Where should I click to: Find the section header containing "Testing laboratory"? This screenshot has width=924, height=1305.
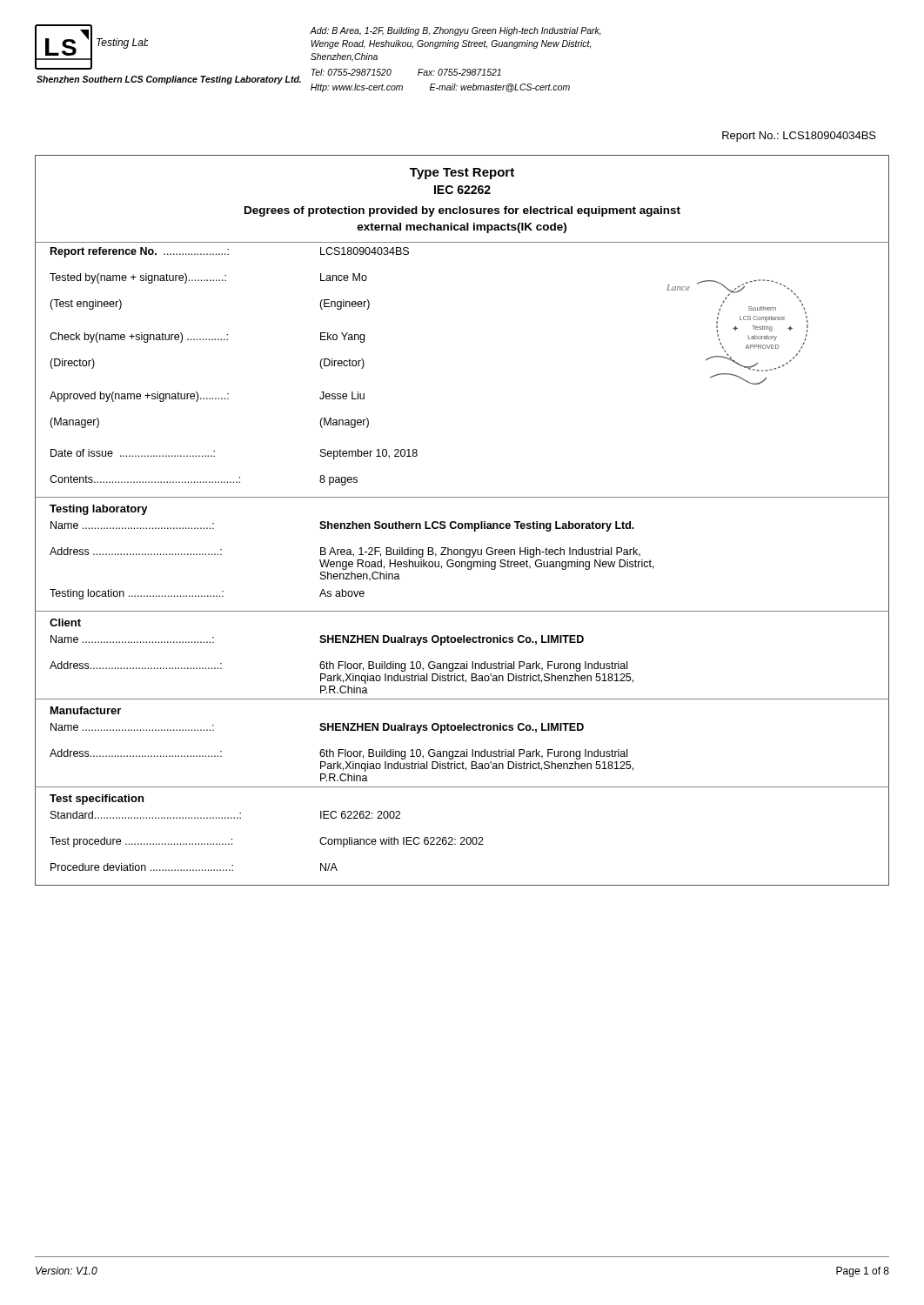click(x=99, y=509)
